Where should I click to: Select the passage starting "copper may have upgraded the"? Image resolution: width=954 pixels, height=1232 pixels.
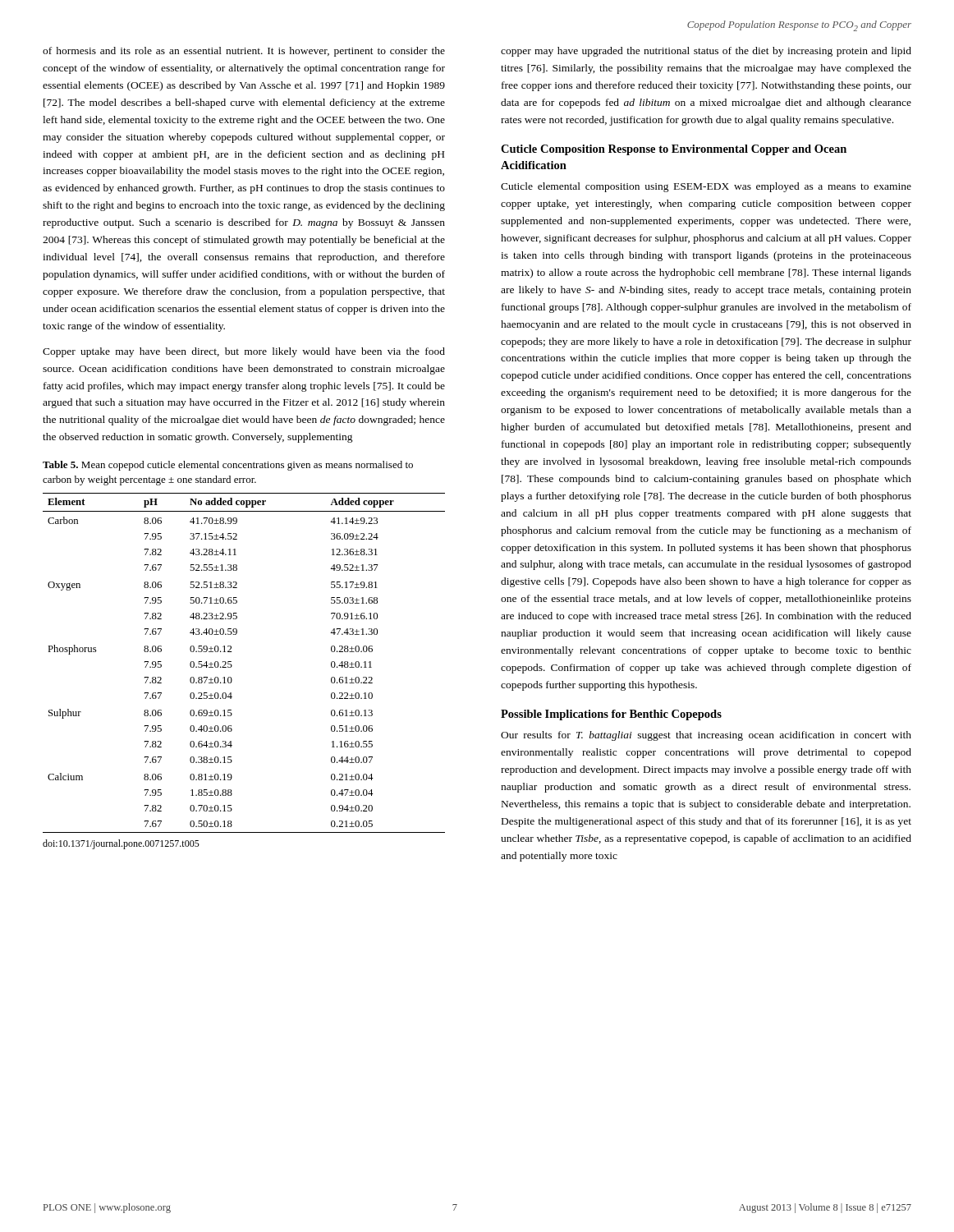706,85
